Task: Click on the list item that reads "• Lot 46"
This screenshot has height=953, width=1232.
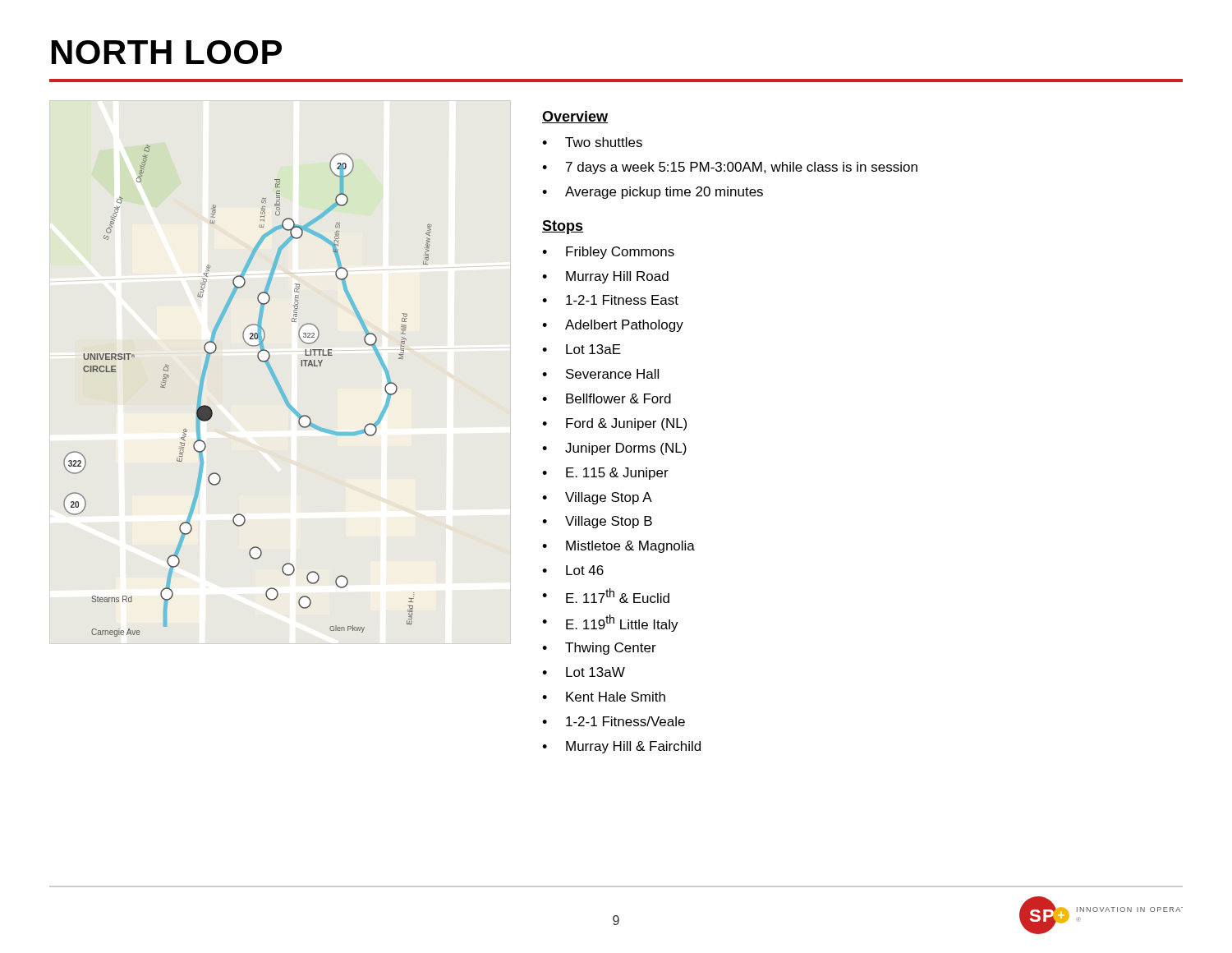Action: pyautogui.click(x=573, y=570)
